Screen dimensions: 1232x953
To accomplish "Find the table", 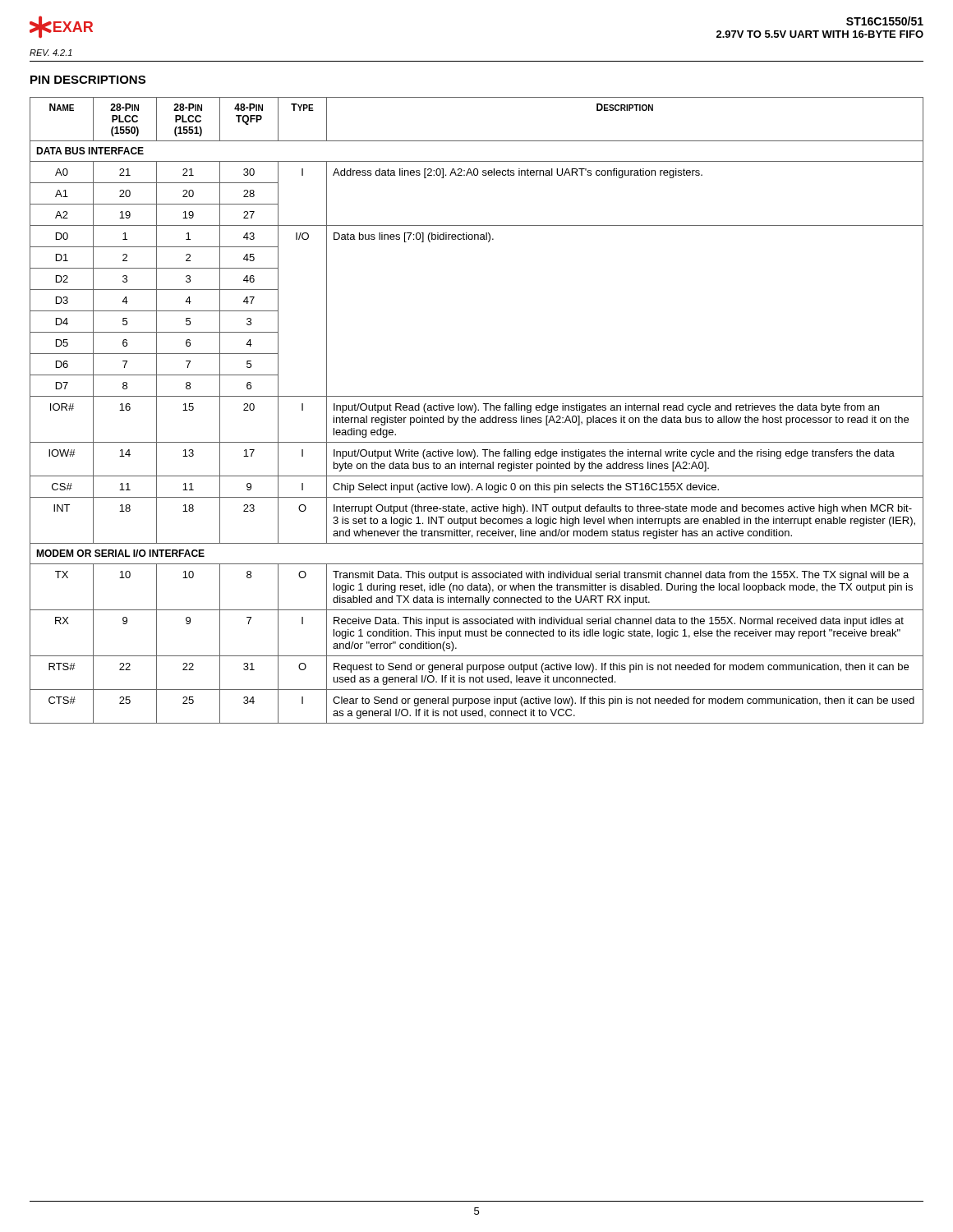I will point(476,410).
